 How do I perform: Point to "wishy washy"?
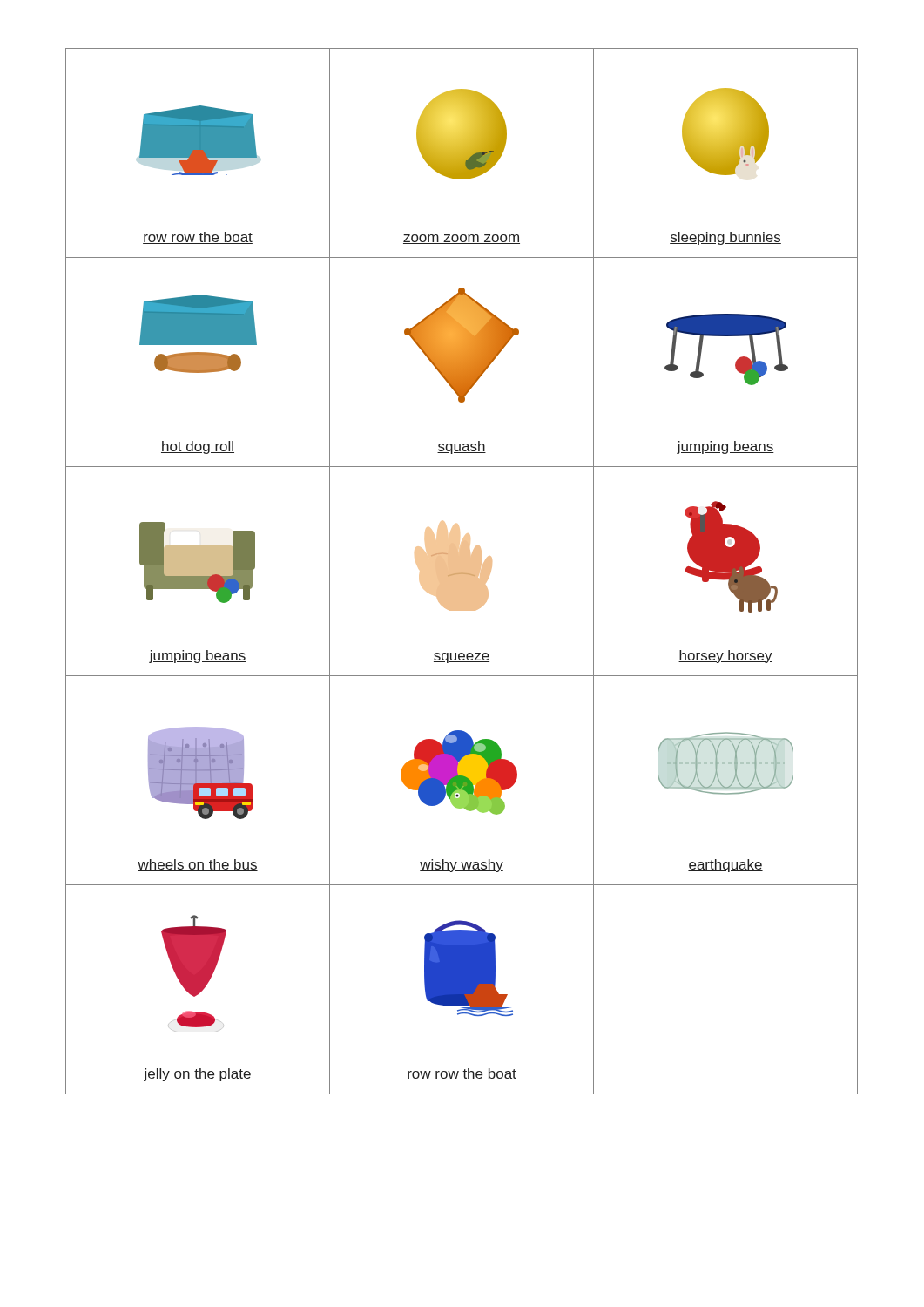point(462,864)
